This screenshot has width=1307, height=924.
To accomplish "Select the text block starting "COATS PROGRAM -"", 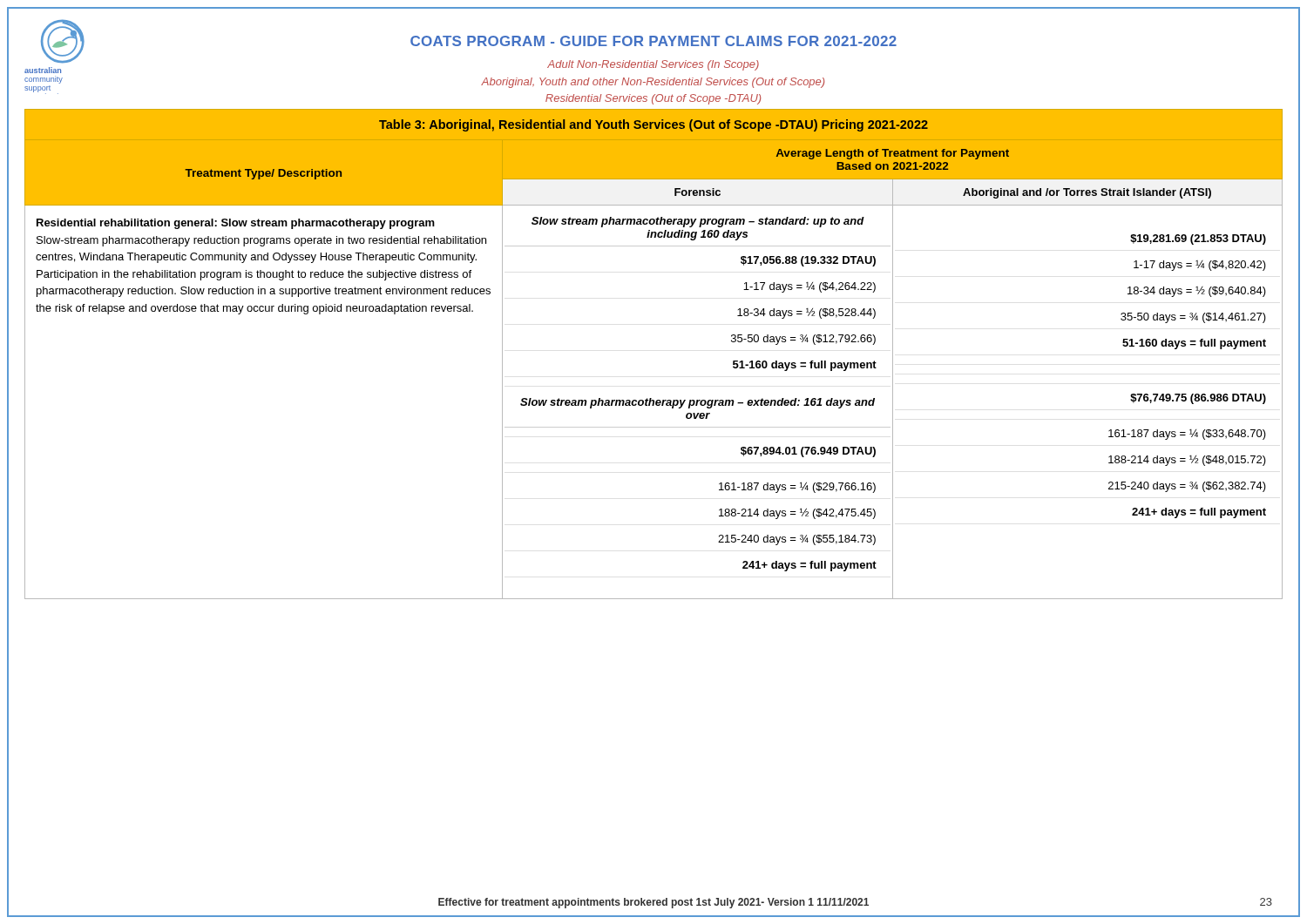I will point(654,41).
